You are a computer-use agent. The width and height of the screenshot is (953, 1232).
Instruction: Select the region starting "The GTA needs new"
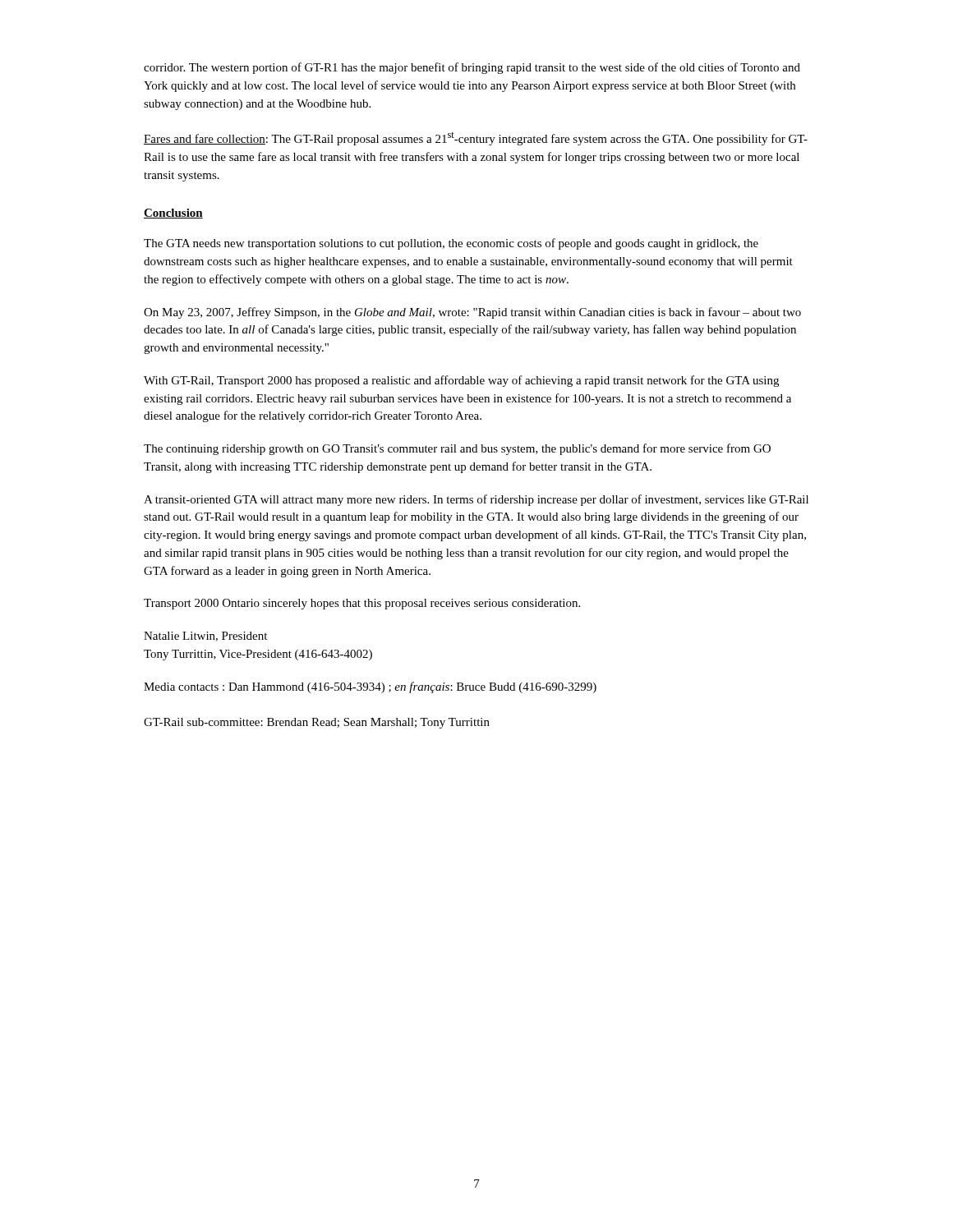[468, 261]
